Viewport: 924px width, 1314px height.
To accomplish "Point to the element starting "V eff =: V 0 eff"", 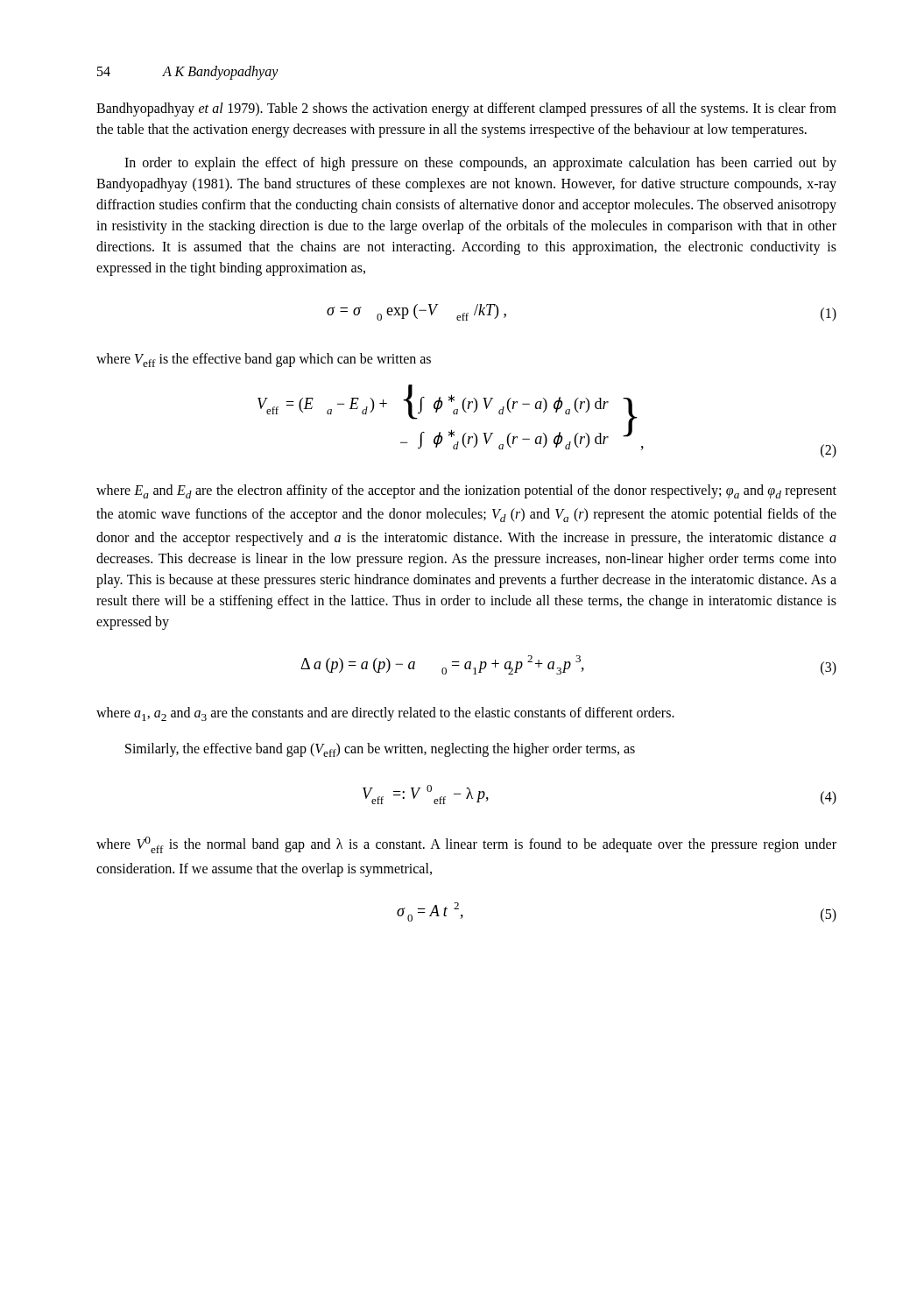I will [466, 797].
